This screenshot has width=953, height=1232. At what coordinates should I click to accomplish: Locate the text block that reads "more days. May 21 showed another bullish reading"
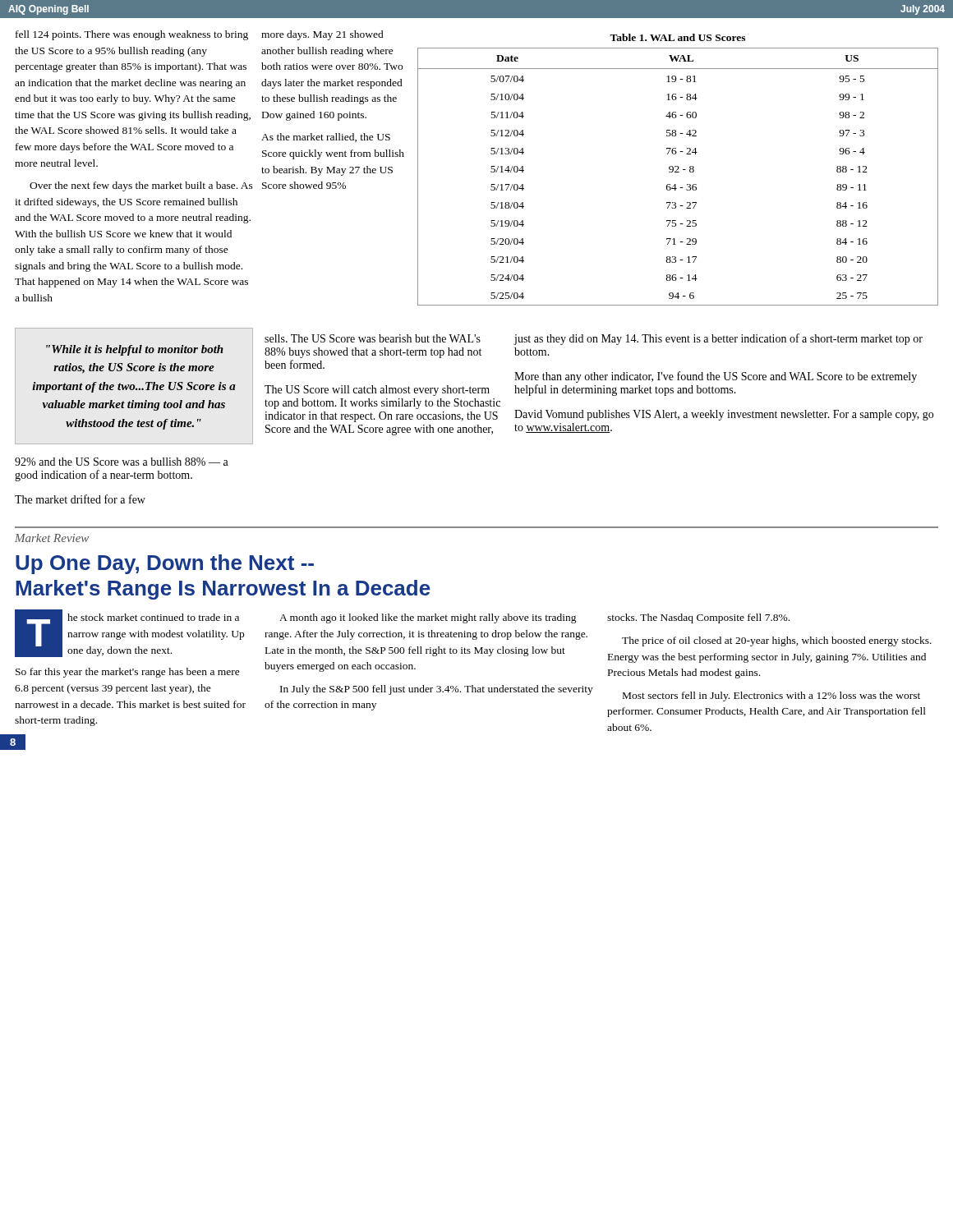pos(335,110)
